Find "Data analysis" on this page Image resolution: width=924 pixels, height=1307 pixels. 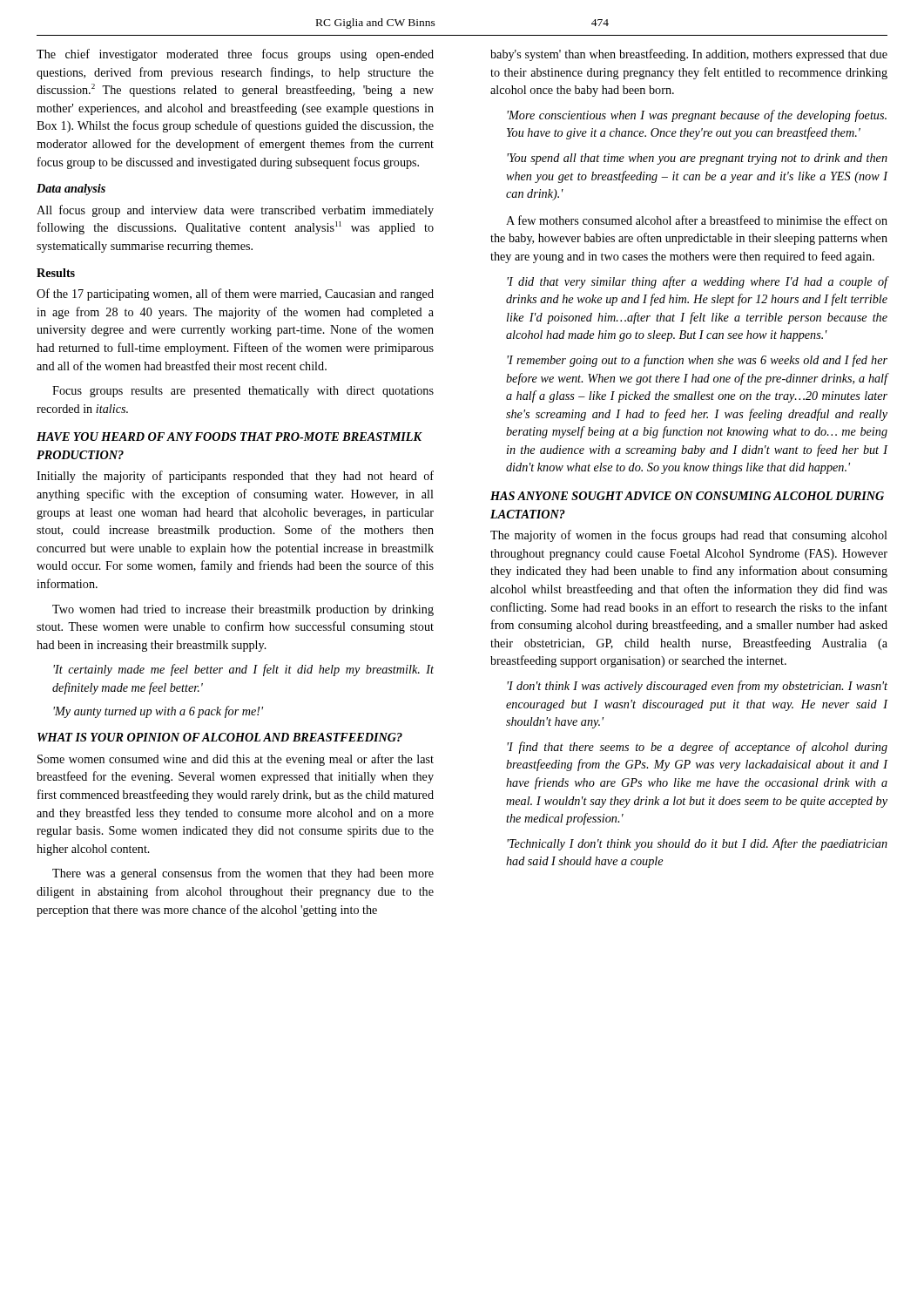coord(71,188)
